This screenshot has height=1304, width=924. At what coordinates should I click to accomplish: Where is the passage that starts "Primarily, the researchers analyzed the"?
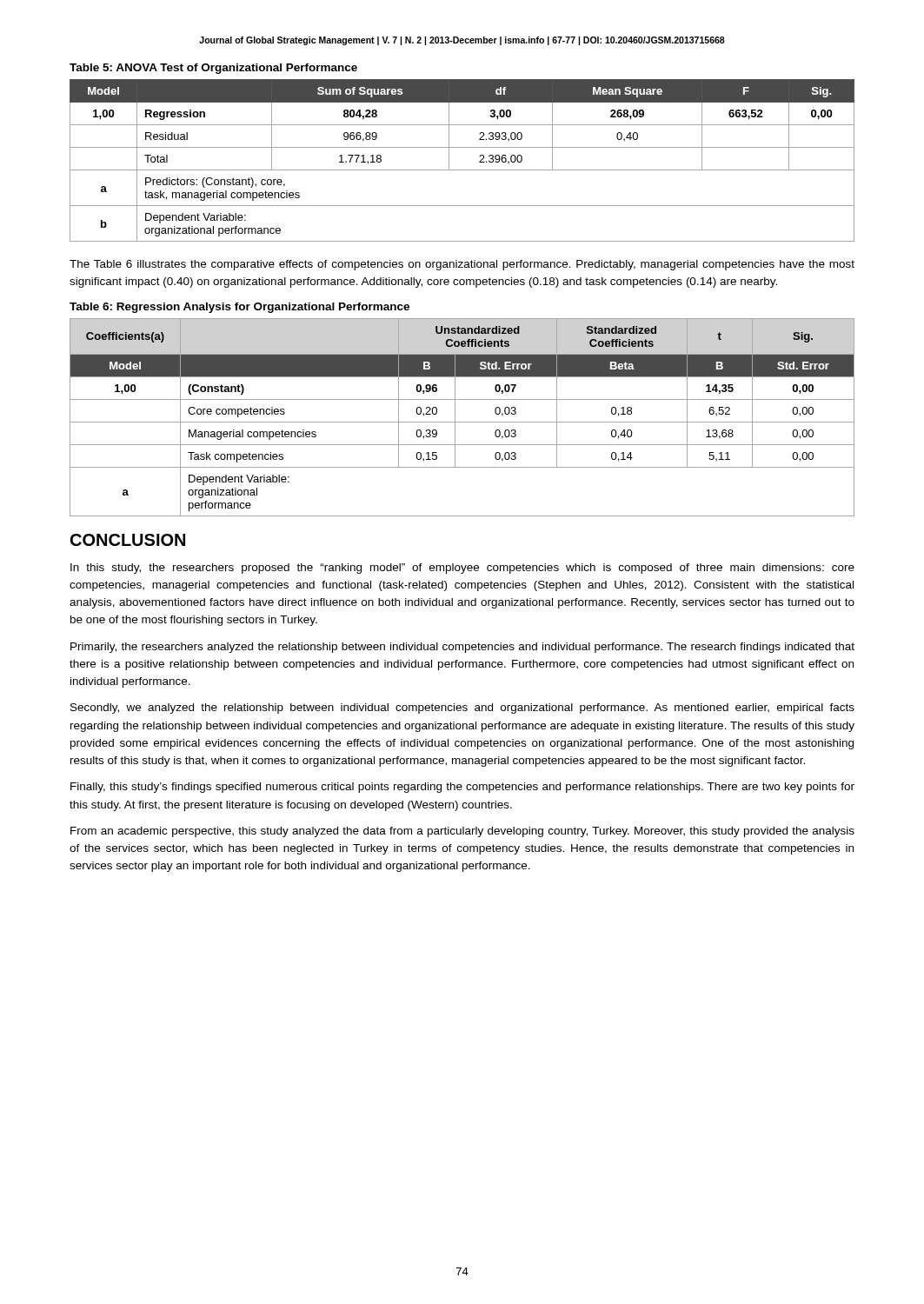[x=462, y=663]
